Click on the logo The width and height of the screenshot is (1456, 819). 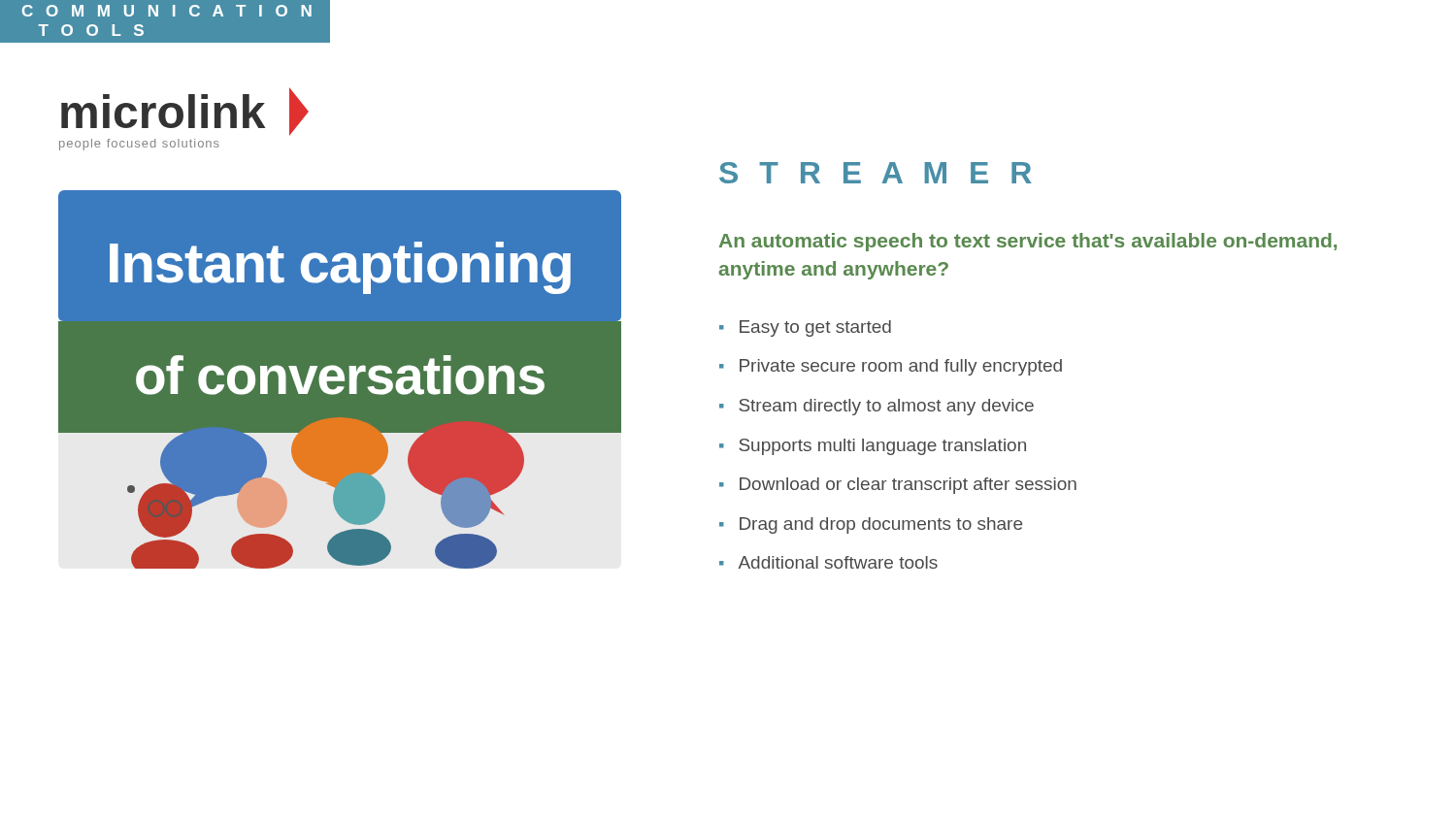click(x=340, y=118)
